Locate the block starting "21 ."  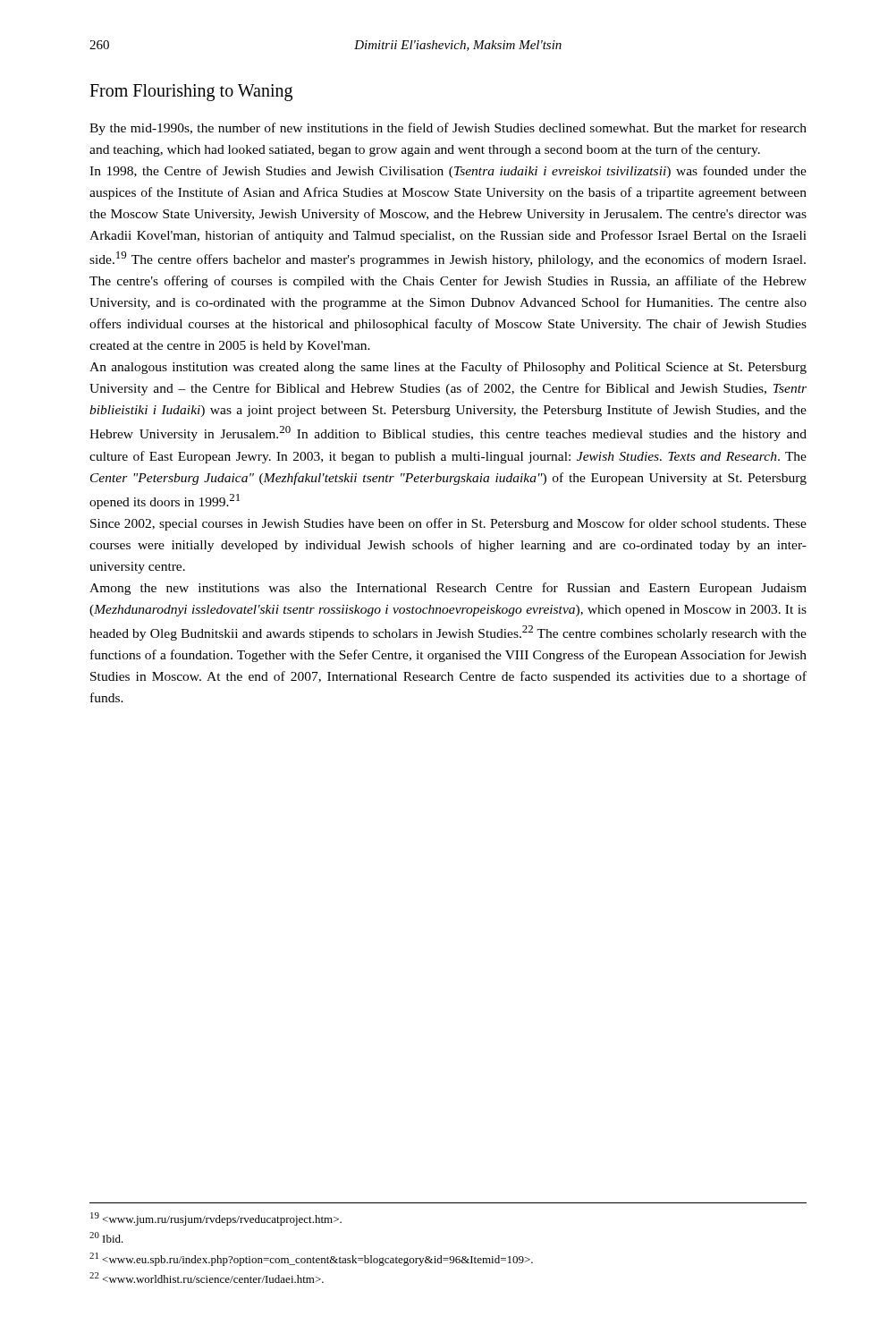point(311,1258)
